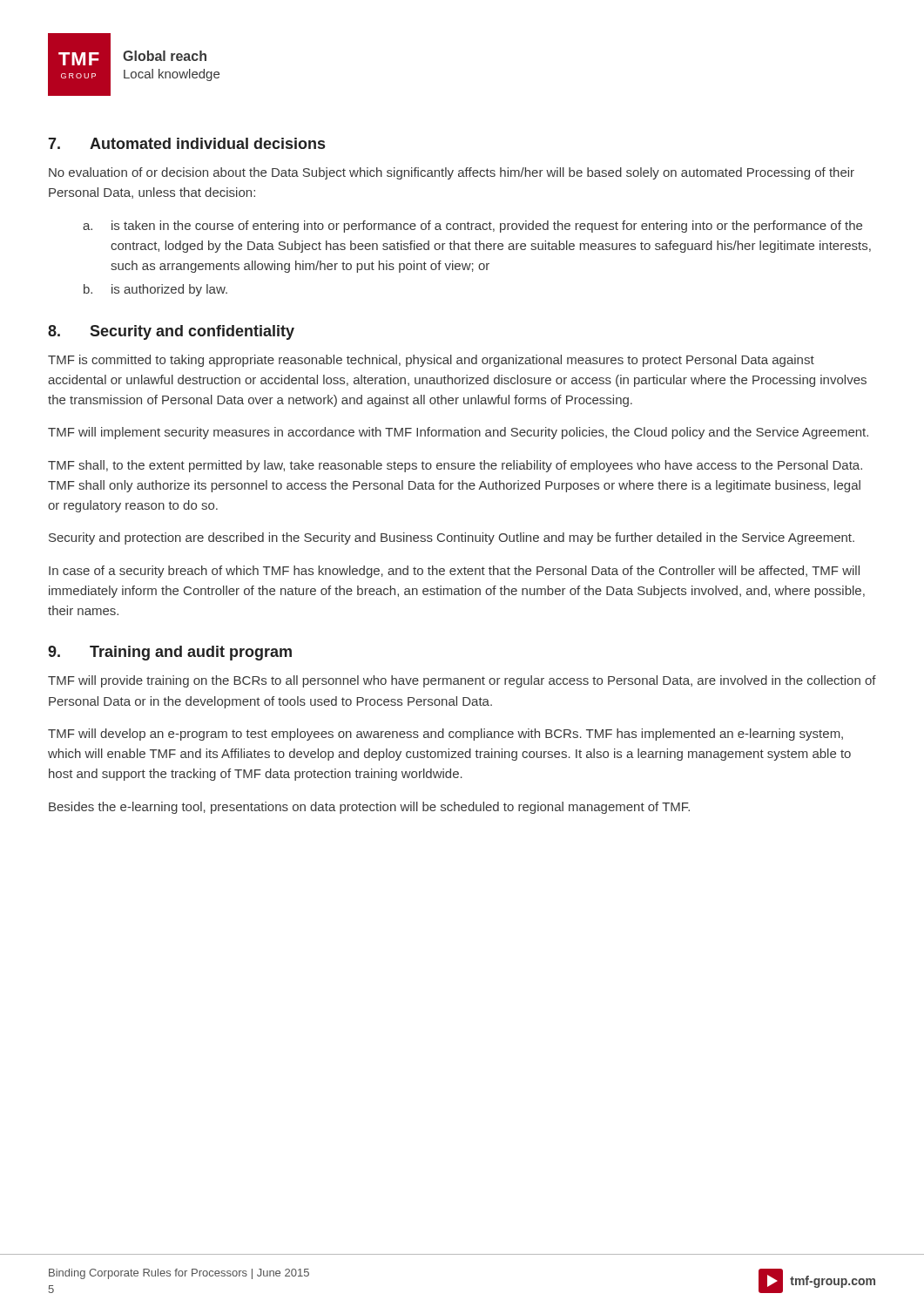Locate the text block starting "8. Security and confidentiality"
The height and width of the screenshot is (1307, 924).
point(171,331)
